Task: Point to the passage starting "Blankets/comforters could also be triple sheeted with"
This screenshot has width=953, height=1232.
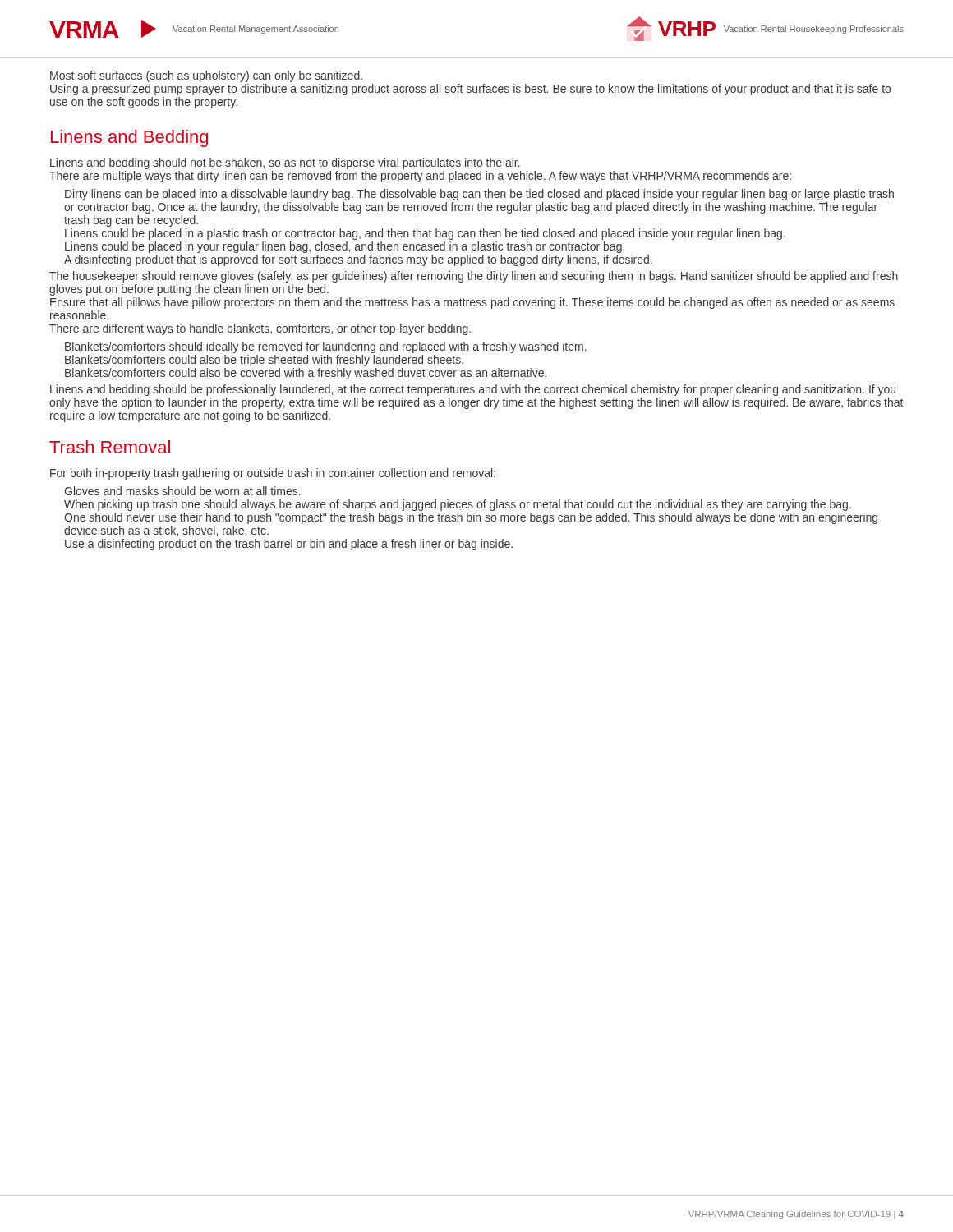Action: coord(484,360)
